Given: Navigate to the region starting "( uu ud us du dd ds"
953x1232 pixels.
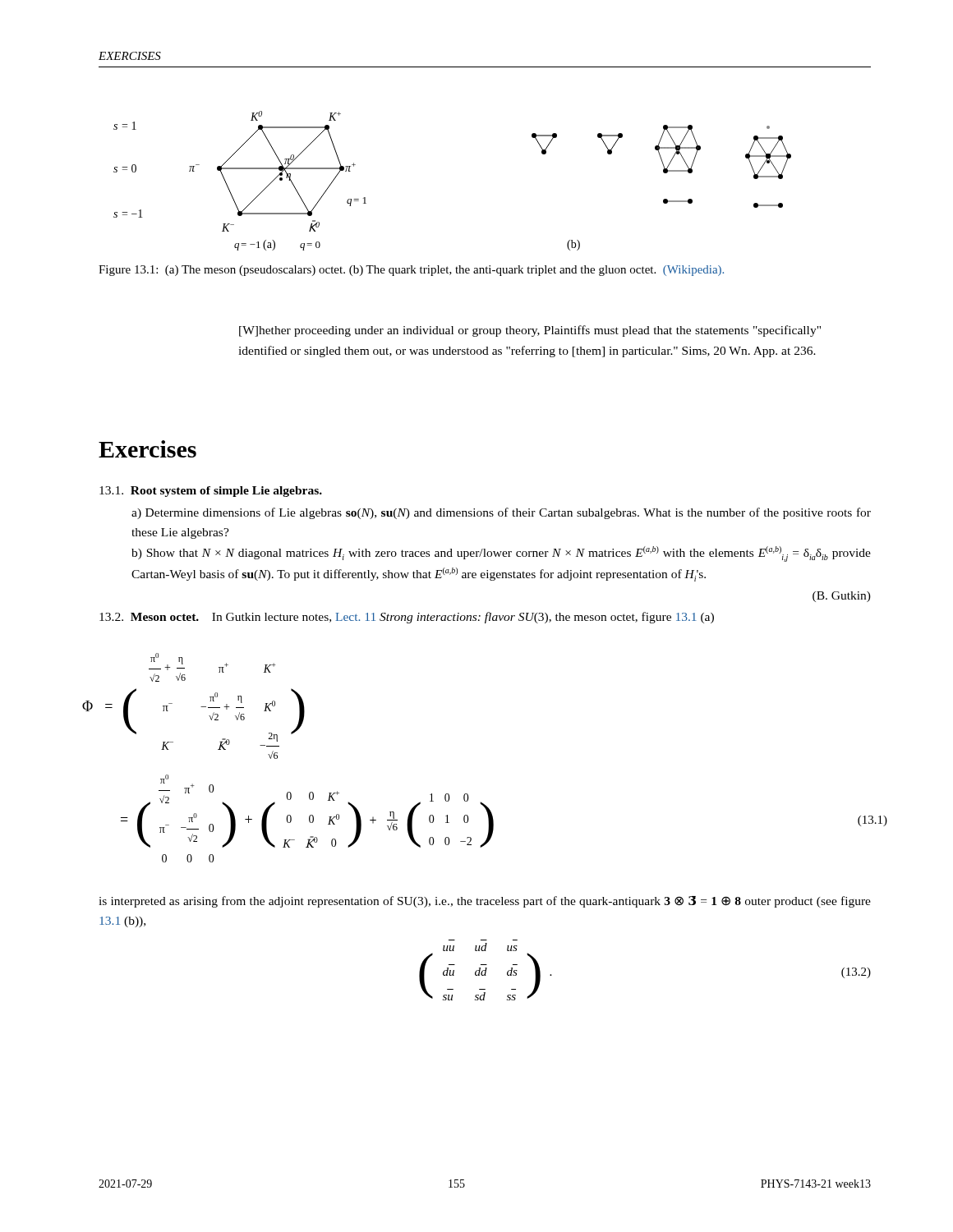Looking at the screenshot, I should coord(485,972).
